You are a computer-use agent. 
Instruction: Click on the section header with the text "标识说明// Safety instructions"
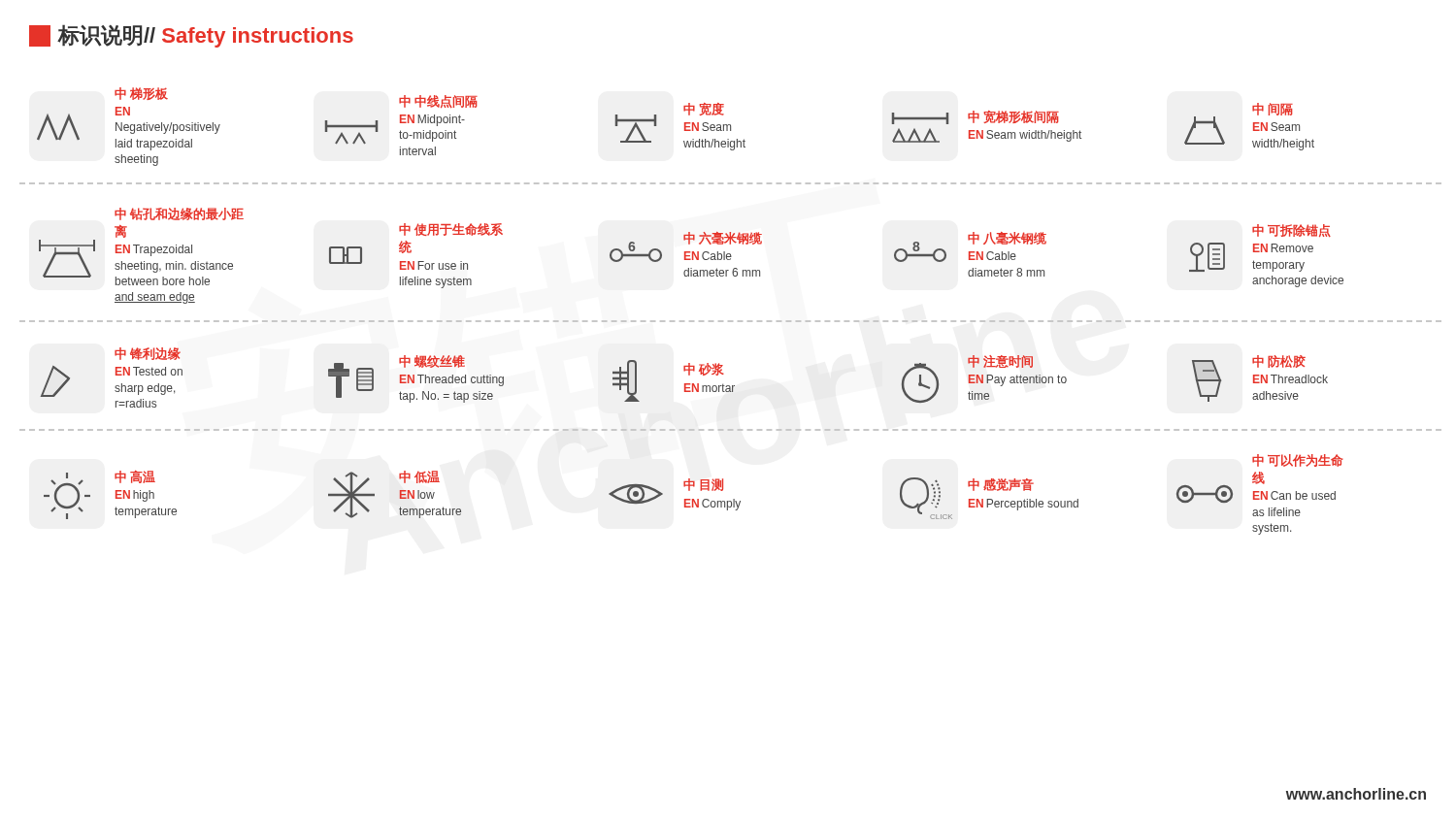191,36
